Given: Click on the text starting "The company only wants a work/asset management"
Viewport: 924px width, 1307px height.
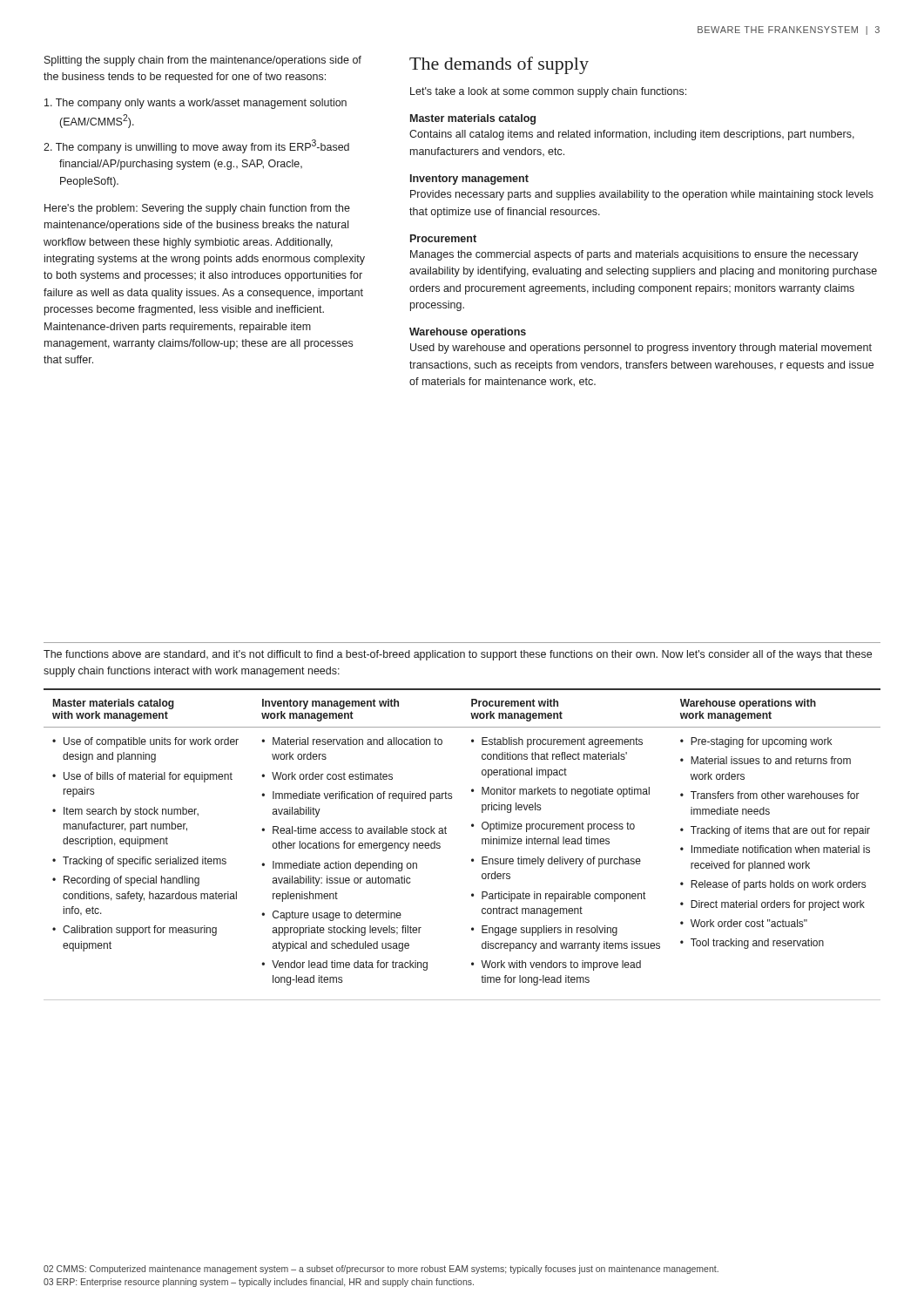Looking at the screenshot, I should 205,113.
